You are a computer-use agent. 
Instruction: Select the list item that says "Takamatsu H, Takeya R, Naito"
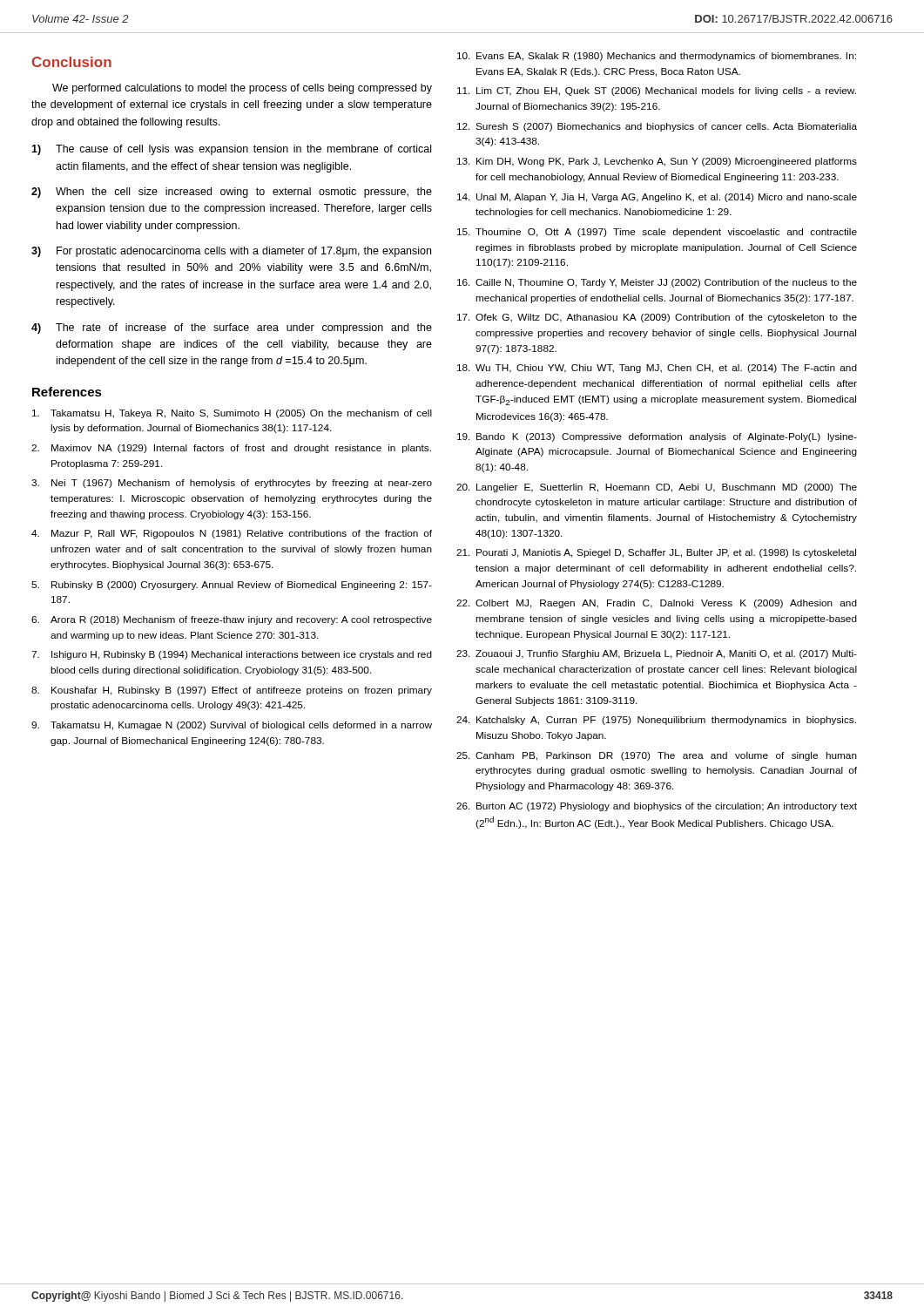click(232, 421)
